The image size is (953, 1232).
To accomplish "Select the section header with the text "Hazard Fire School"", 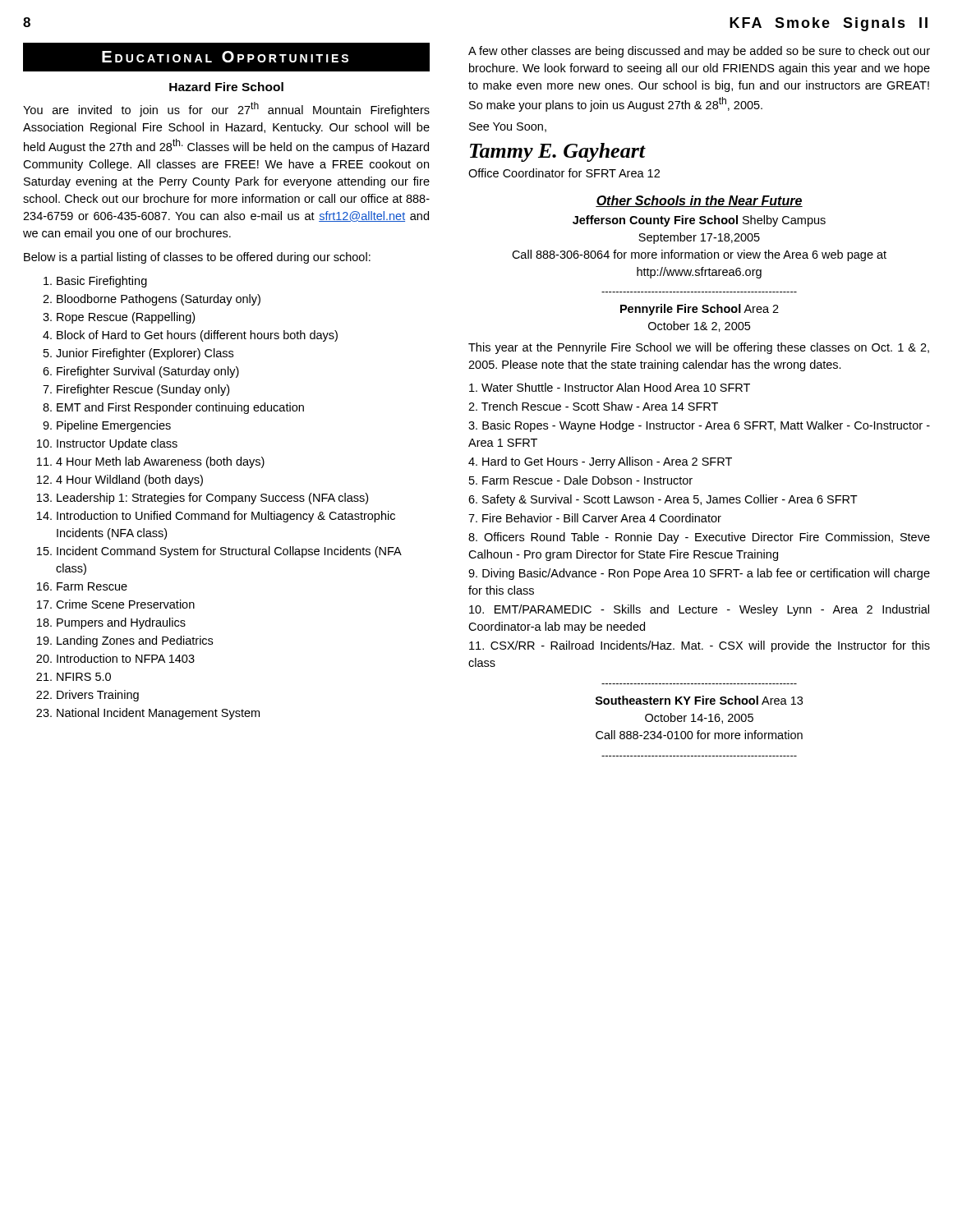I will click(226, 87).
